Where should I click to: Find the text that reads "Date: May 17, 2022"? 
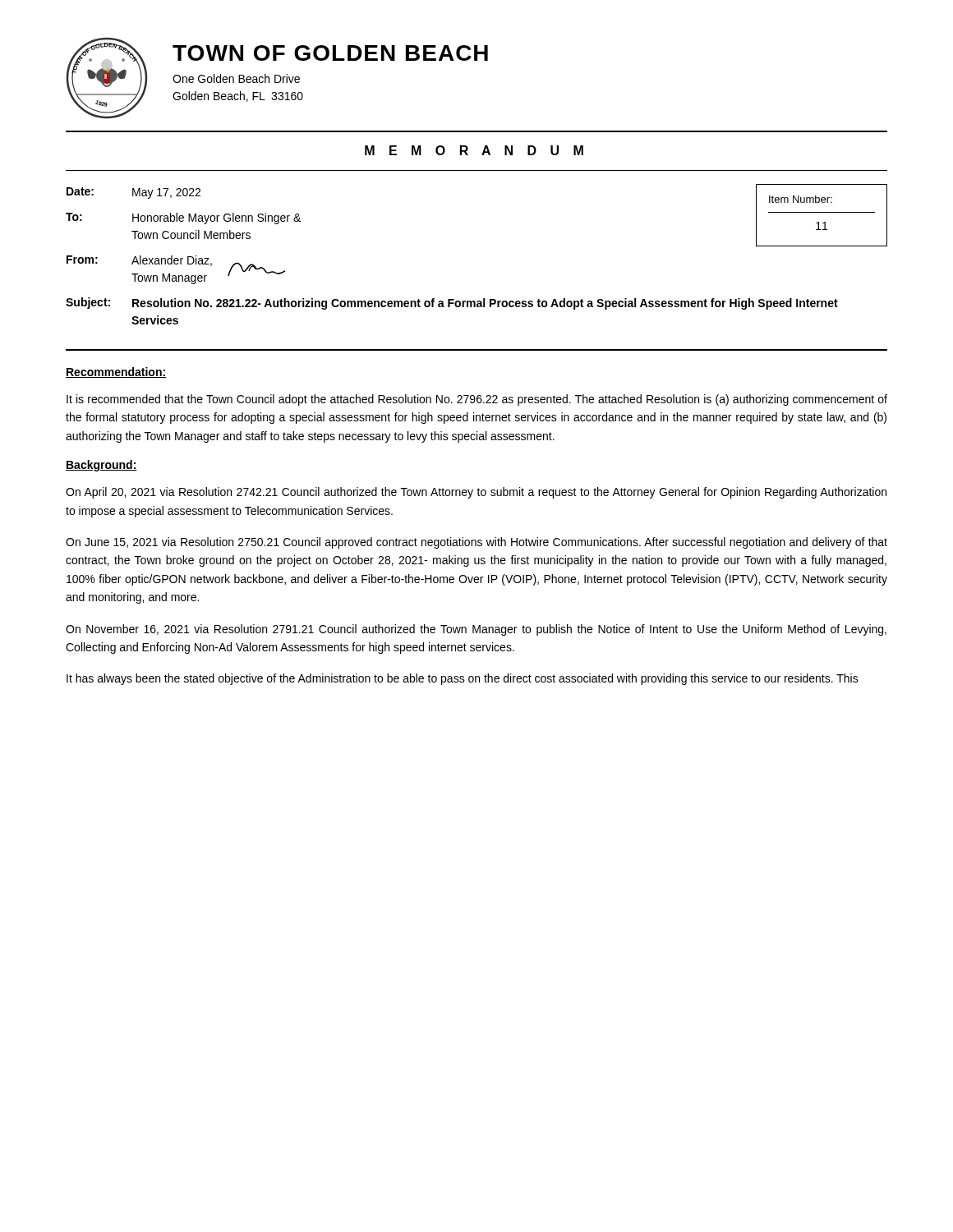coord(160,193)
